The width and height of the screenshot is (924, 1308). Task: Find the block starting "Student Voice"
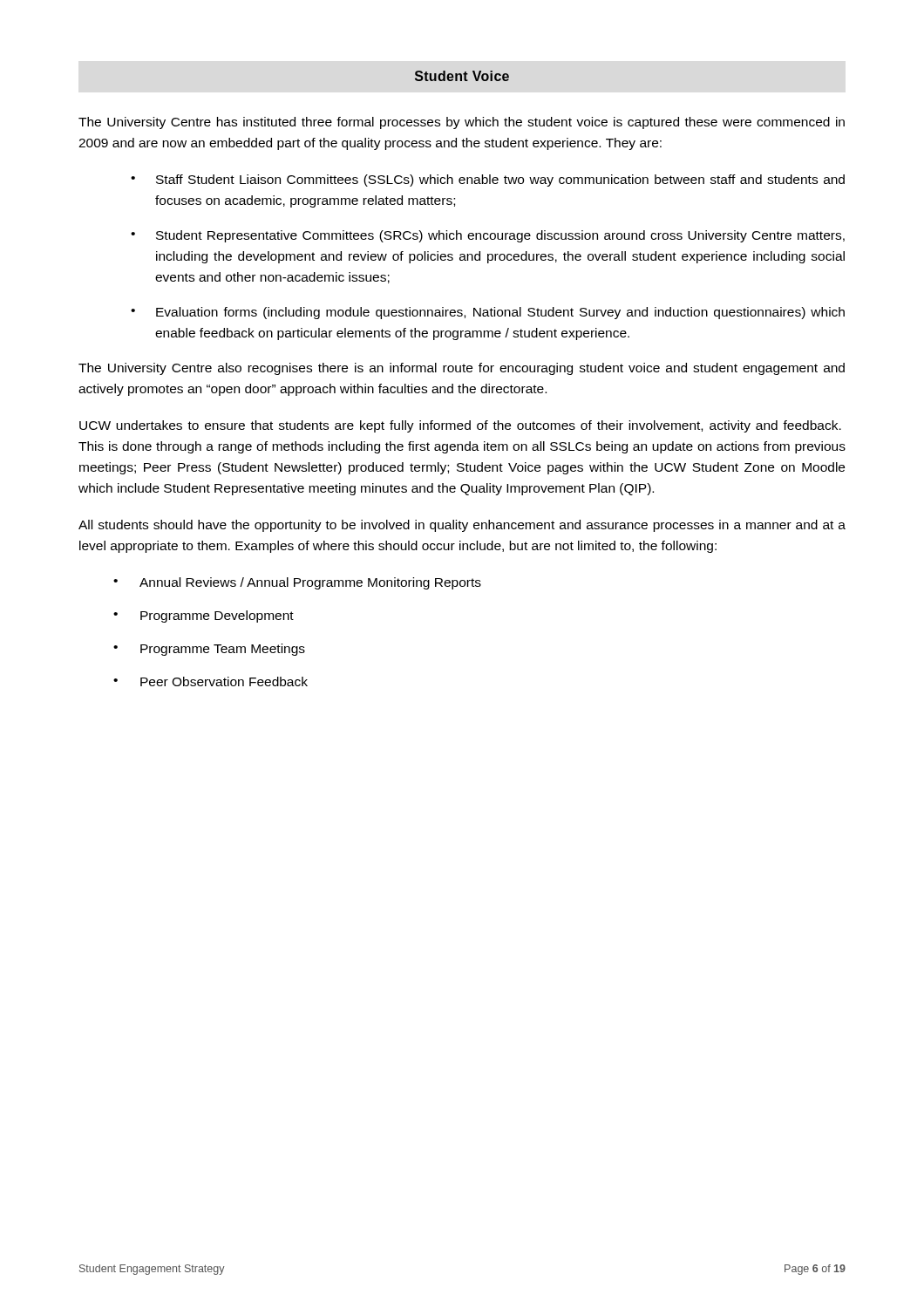point(462,76)
